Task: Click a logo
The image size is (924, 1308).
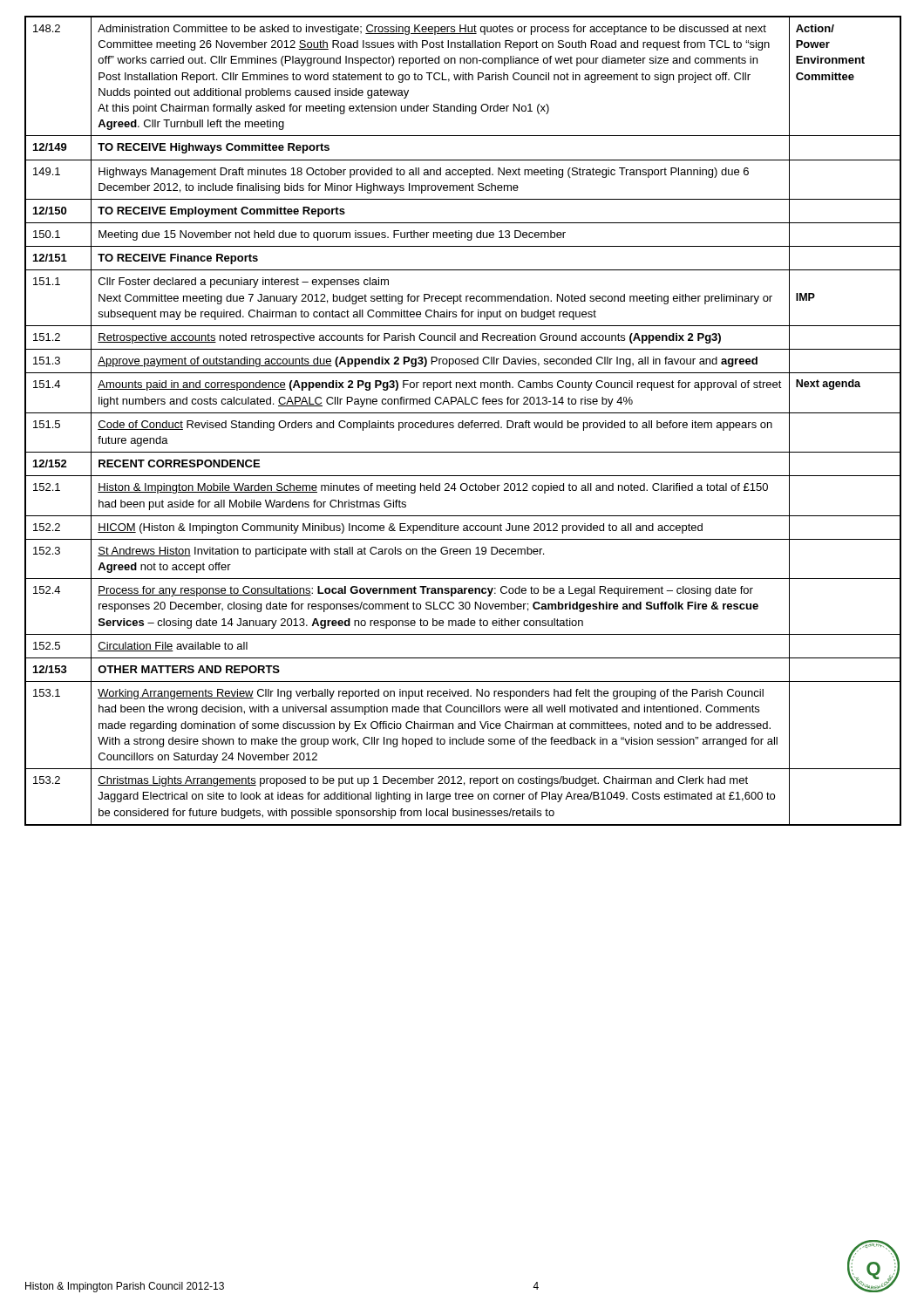Action: point(873,1266)
